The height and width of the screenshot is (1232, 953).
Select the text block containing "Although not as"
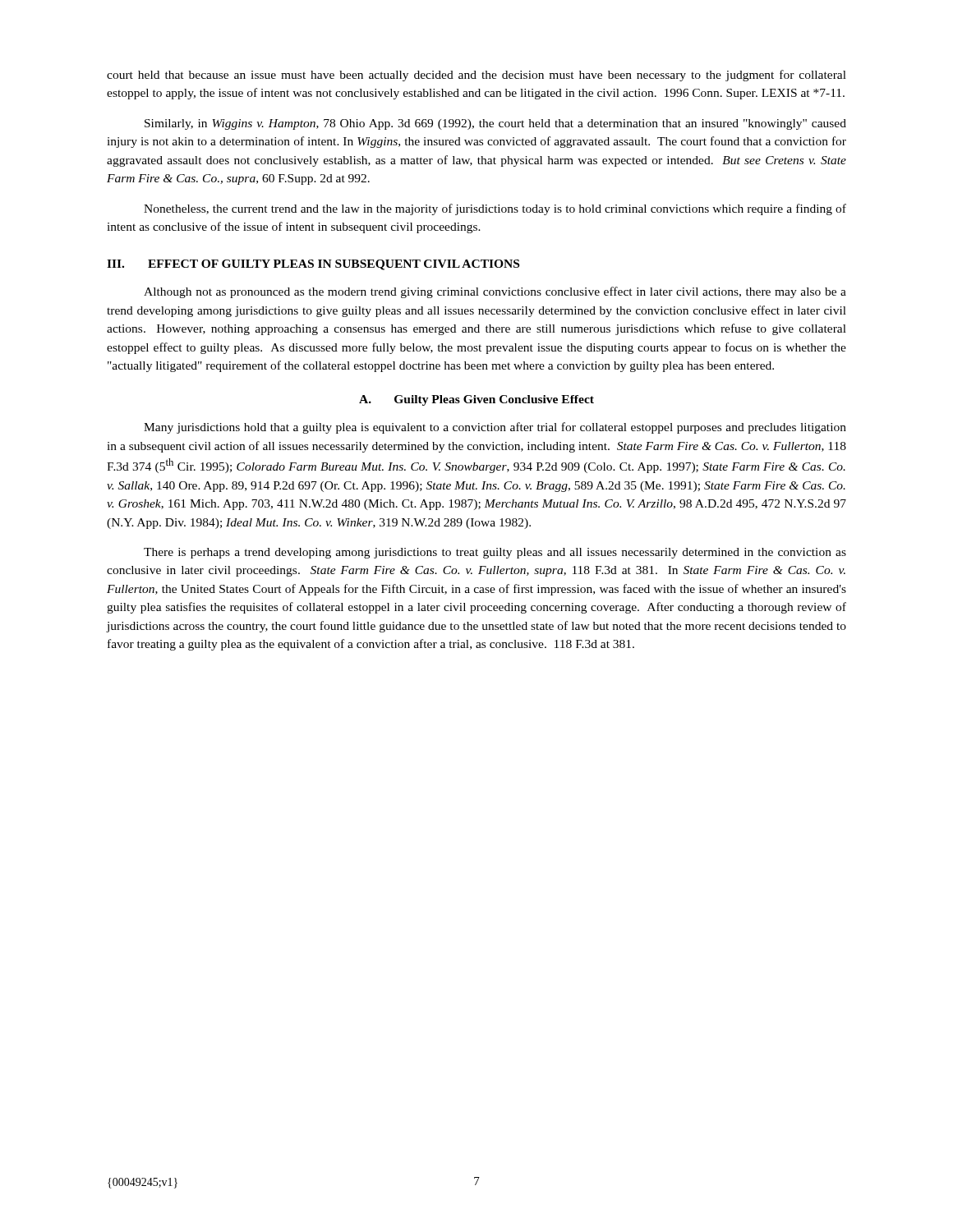(476, 328)
